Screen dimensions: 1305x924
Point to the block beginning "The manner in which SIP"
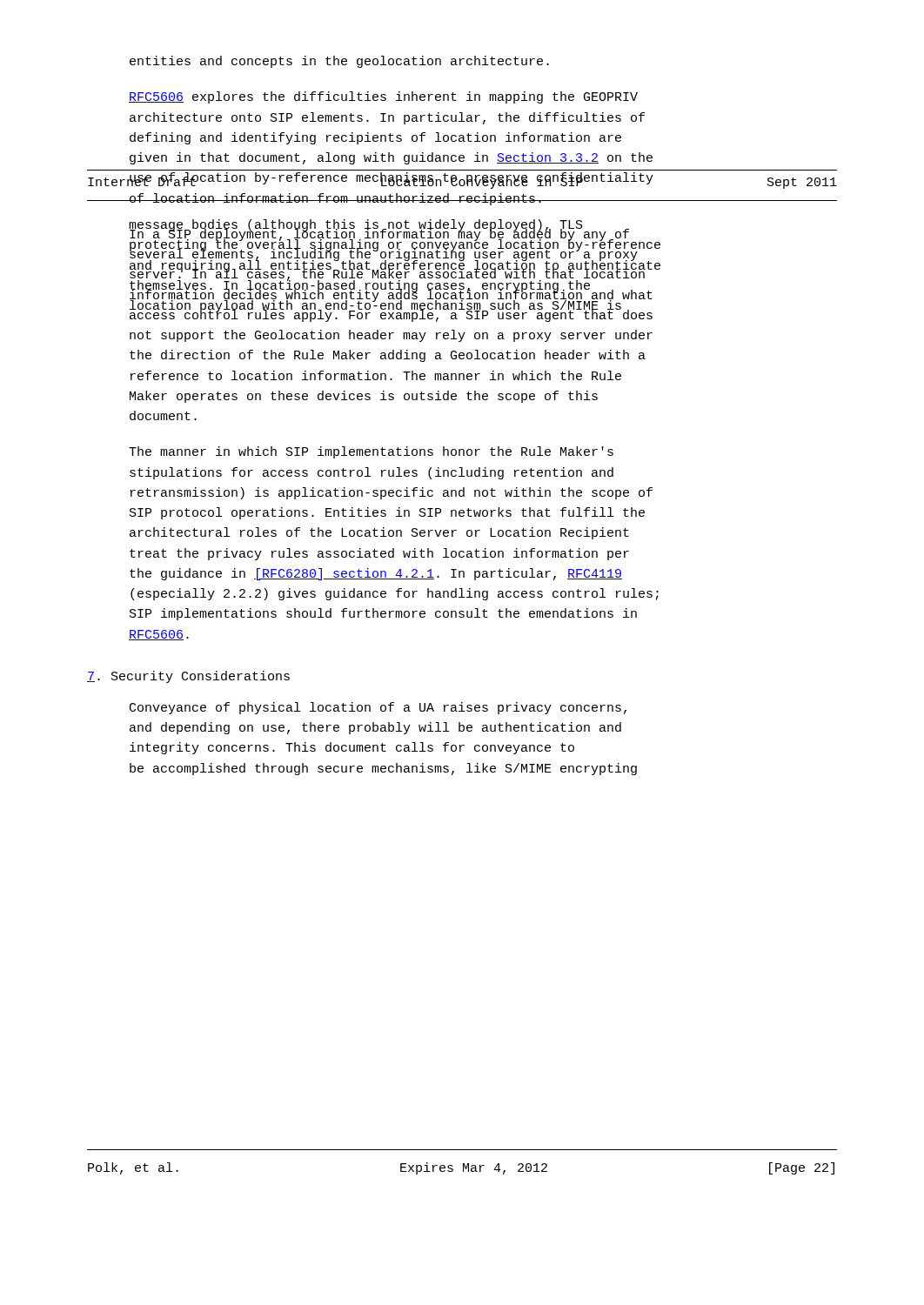395,544
